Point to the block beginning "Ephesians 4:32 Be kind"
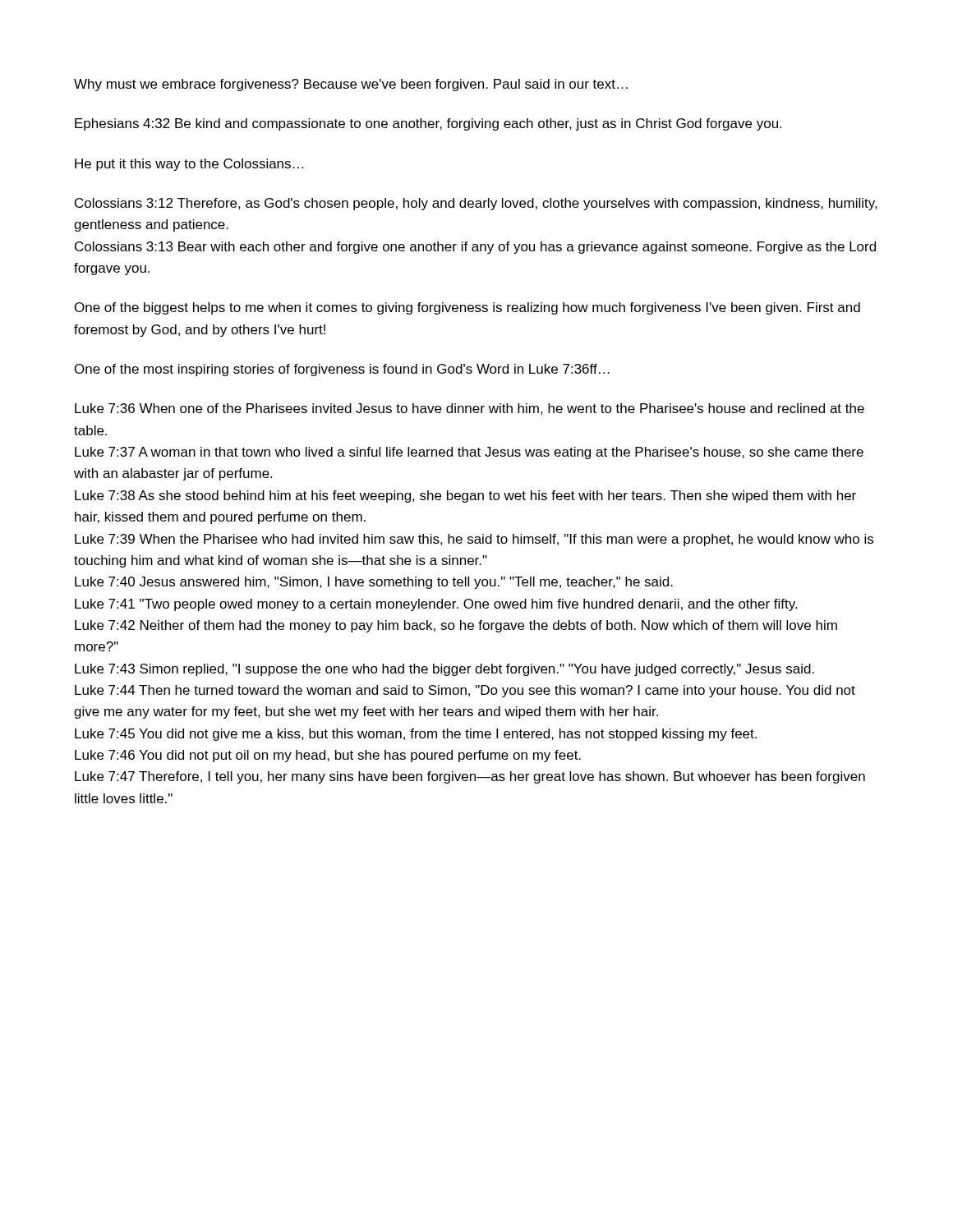Screen dimensions: 1232x953 pyautogui.click(x=476, y=124)
